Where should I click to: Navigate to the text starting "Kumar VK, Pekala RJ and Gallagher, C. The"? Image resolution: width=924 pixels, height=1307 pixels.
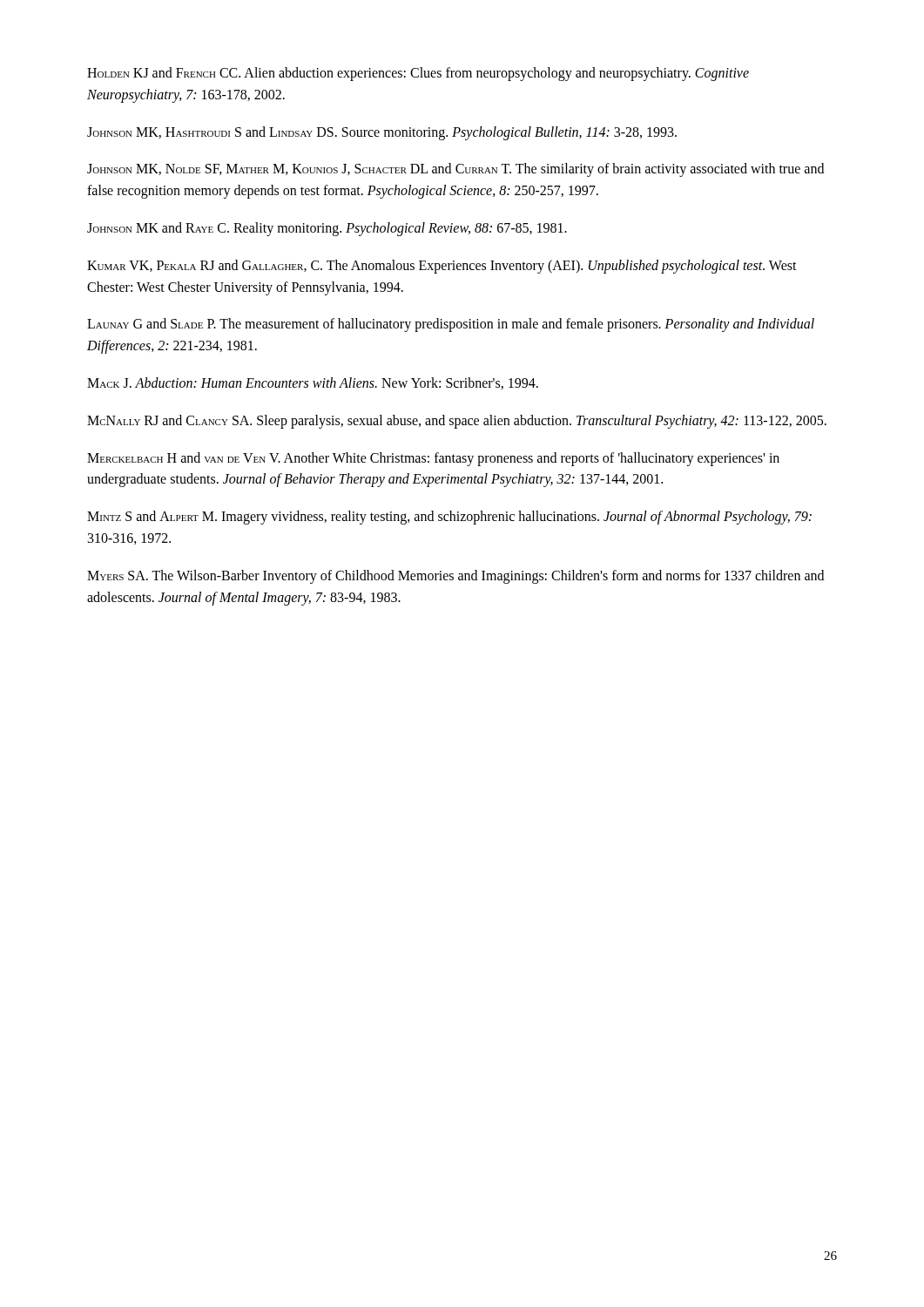pyautogui.click(x=462, y=277)
